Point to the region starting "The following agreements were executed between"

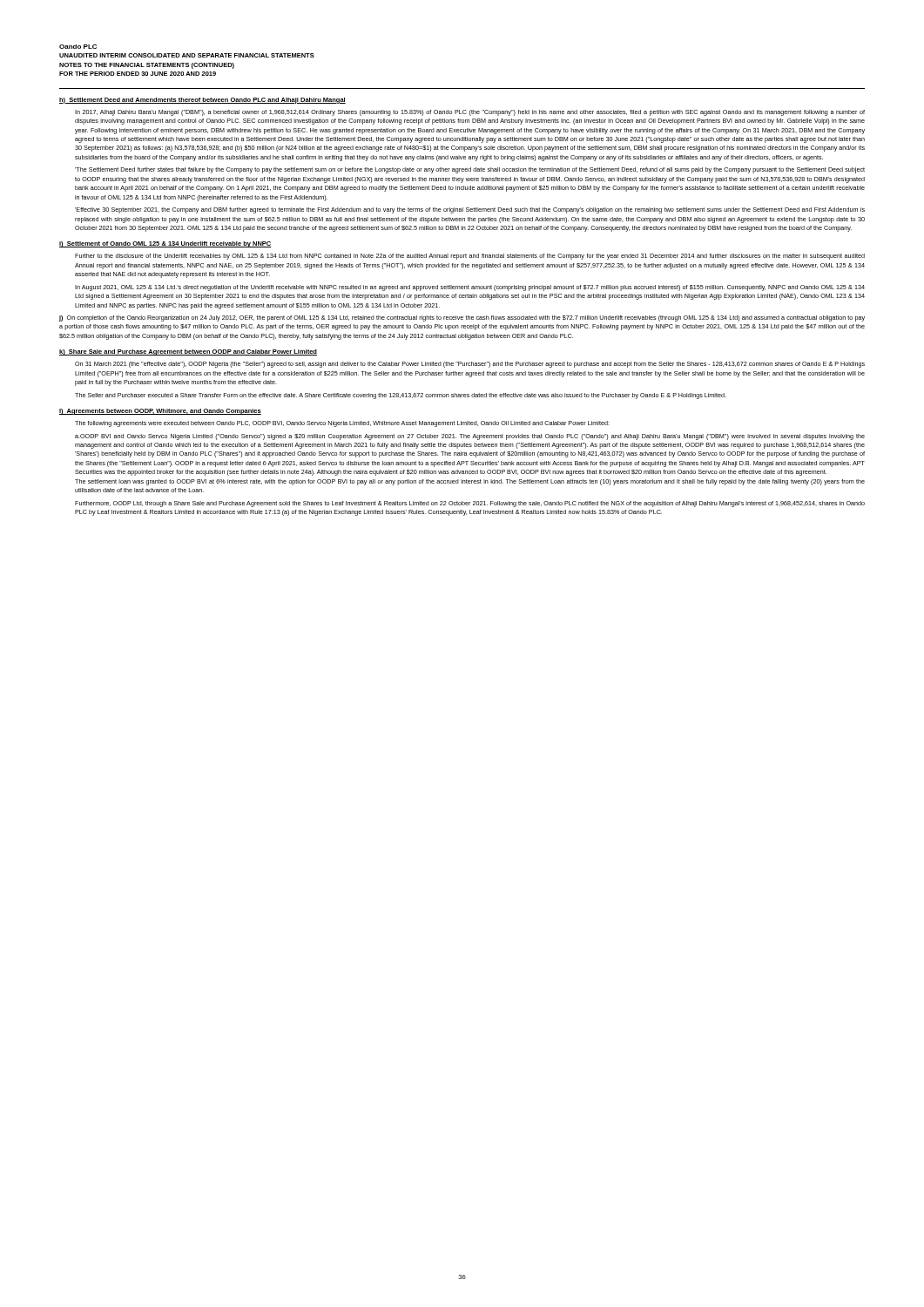tap(470, 468)
